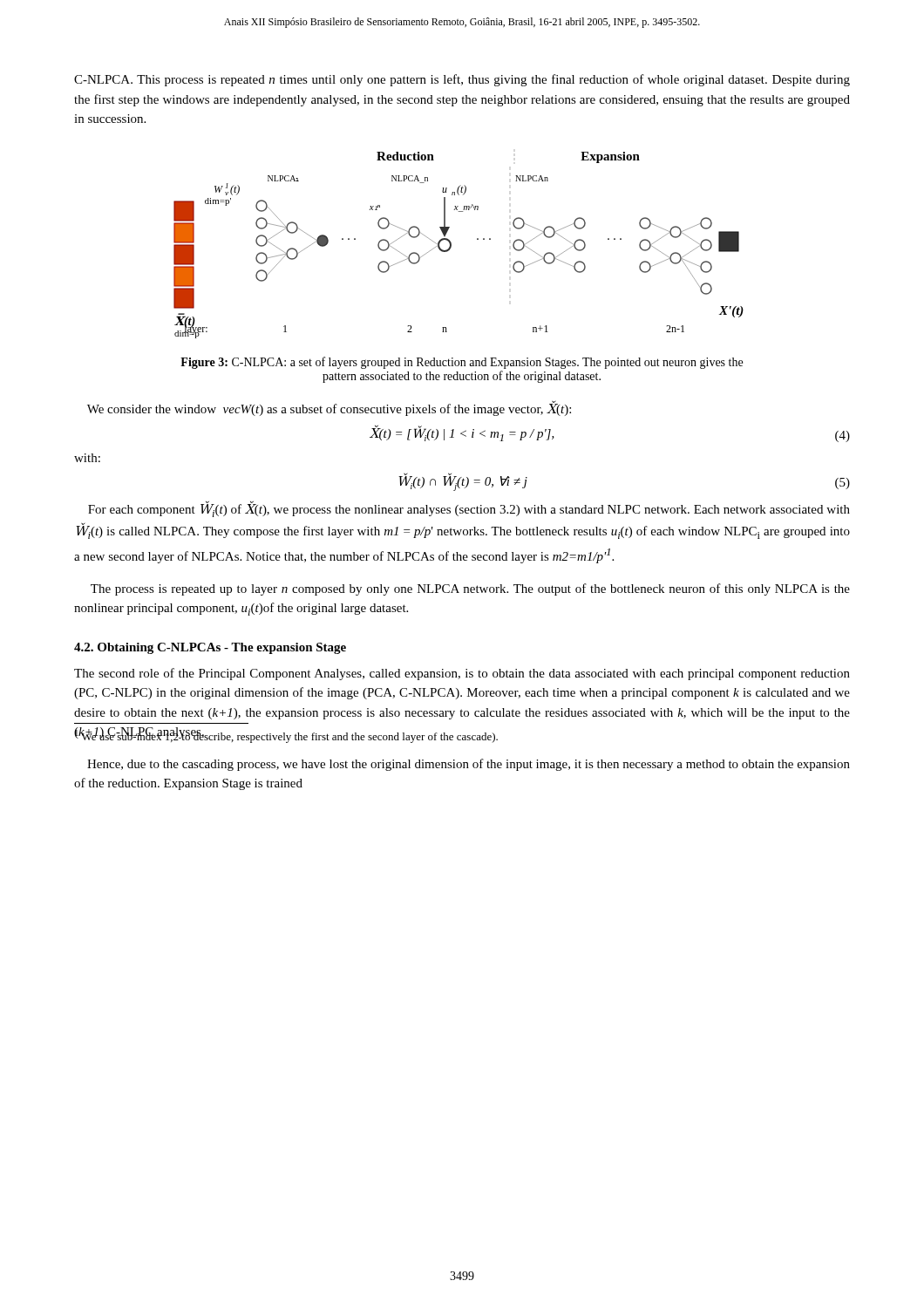924x1308 pixels.
Task: Click on the text starting "W̌i(t) ∩ W̌j(t) = 0, ∀i ≠ j"
Action: 457,483
